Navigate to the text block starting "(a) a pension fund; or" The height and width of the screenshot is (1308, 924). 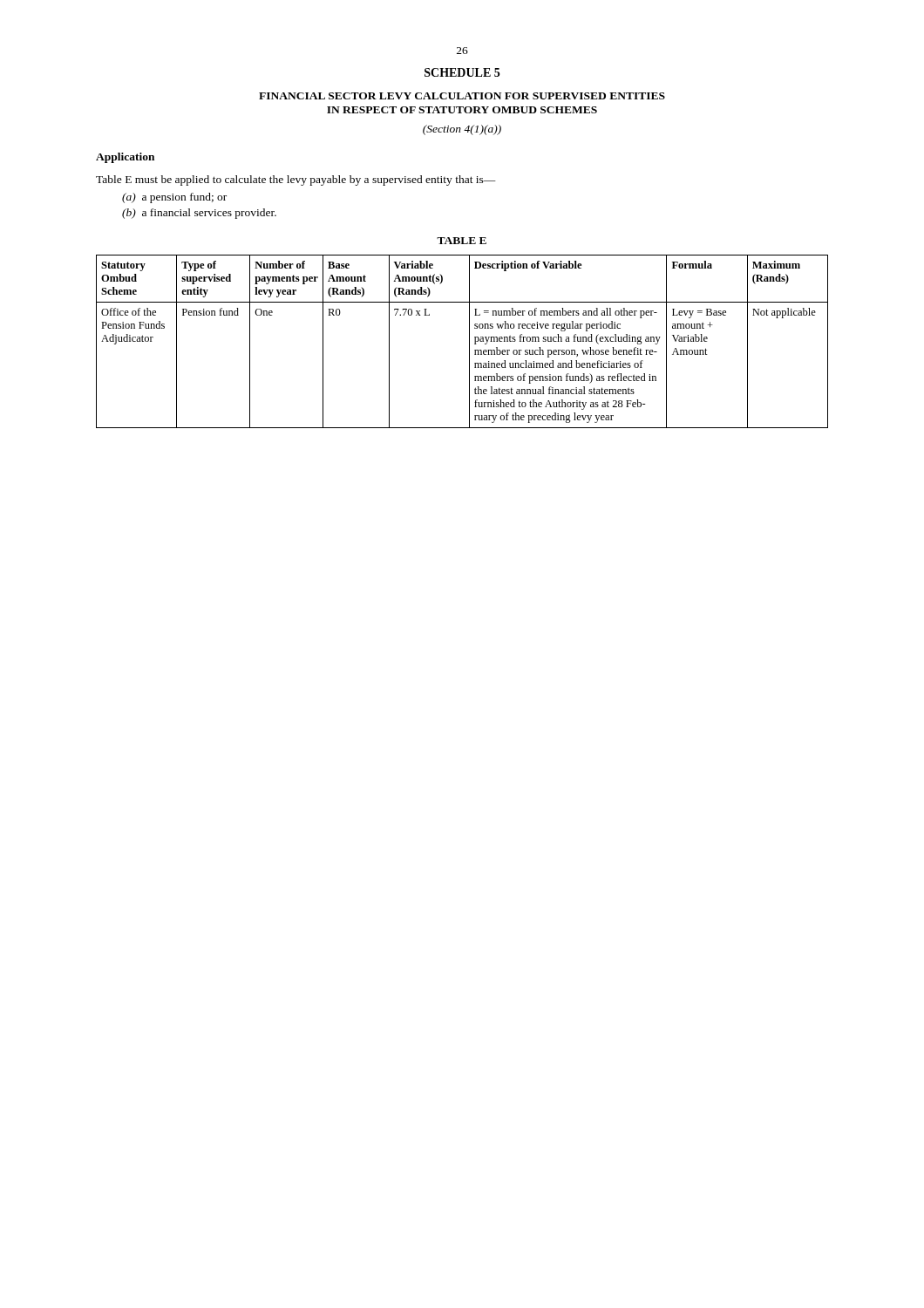(x=174, y=197)
